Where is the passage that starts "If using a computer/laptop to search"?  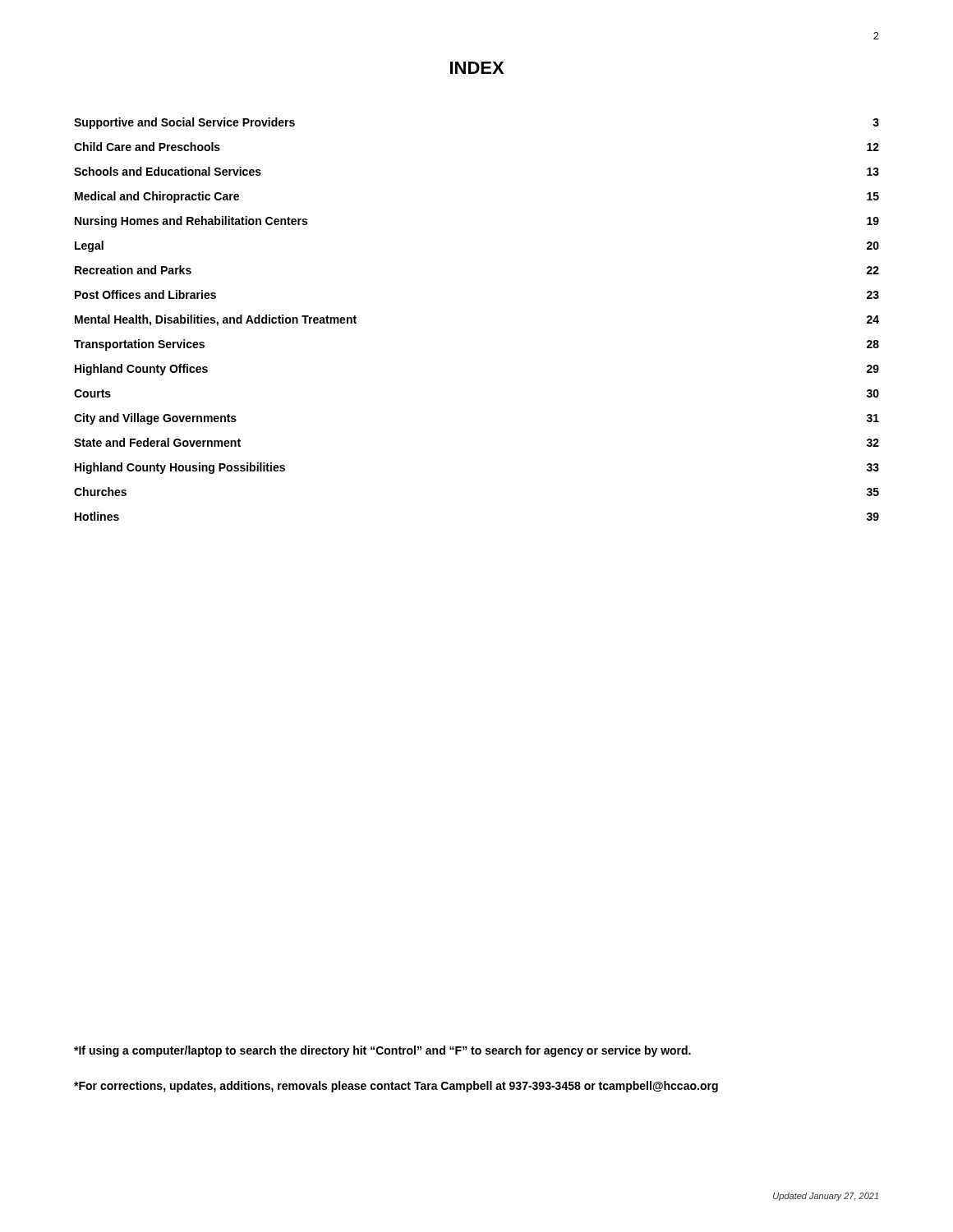point(383,1050)
